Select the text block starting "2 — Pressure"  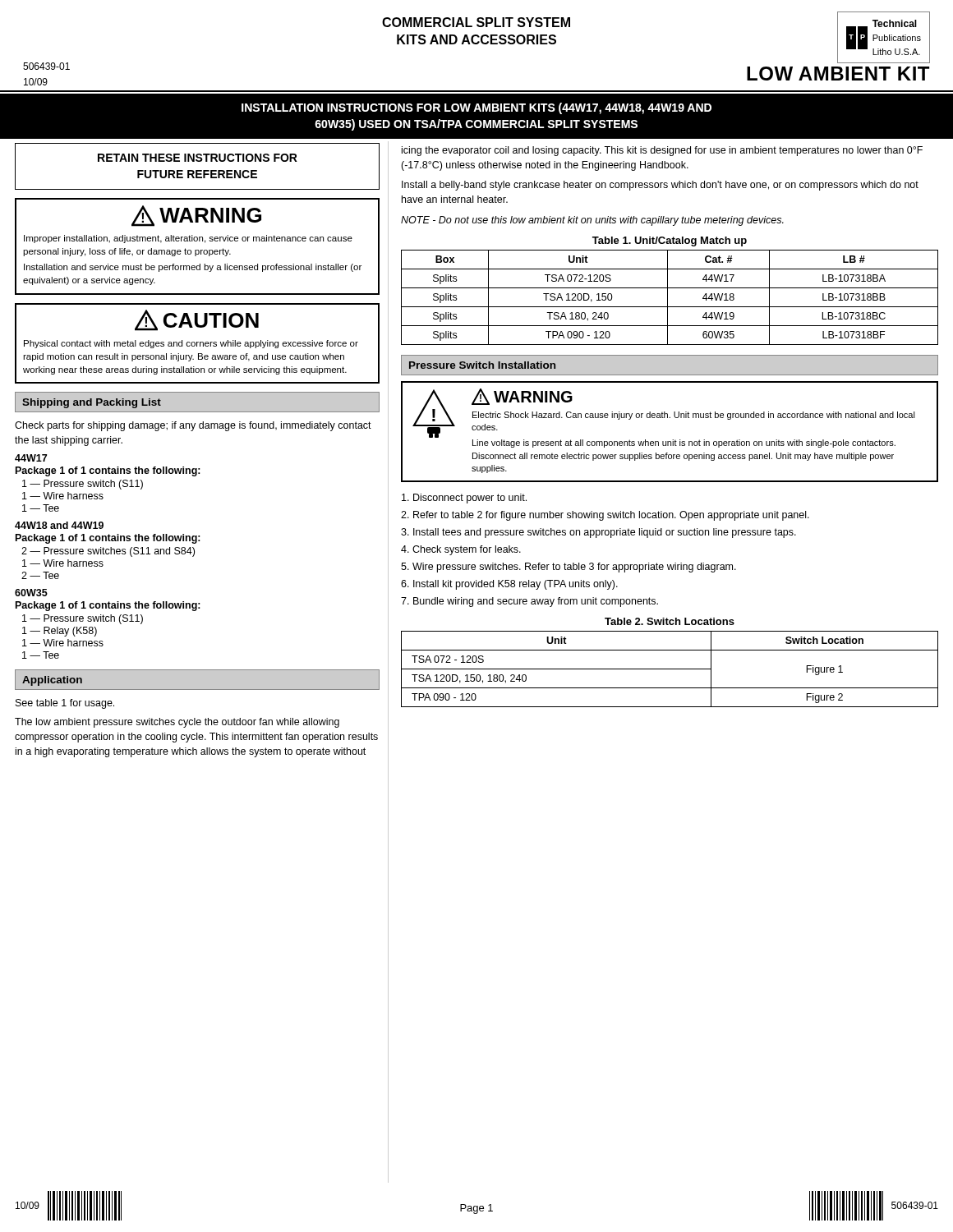[x=108, y=551]
